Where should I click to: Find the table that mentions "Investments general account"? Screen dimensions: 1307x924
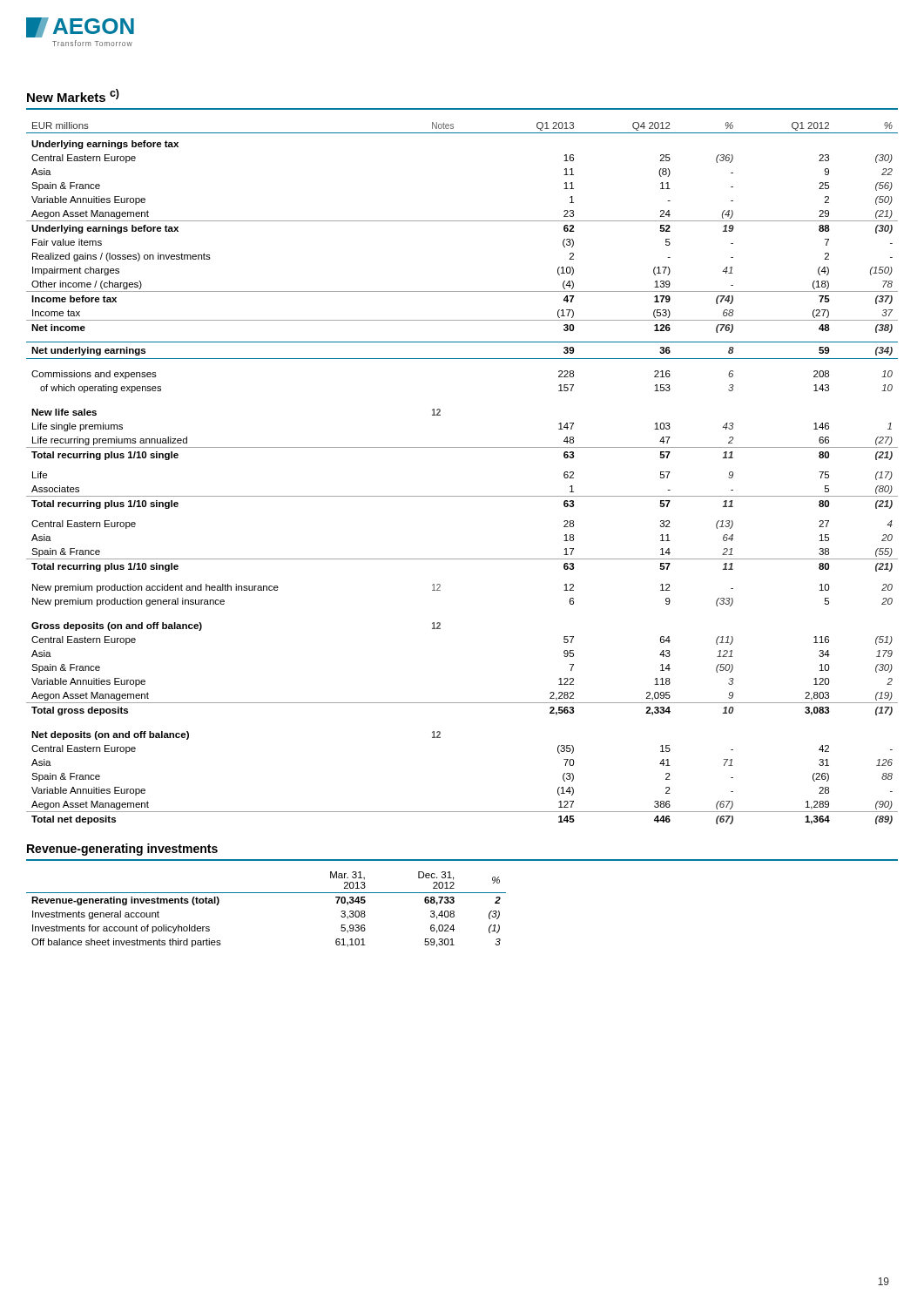click(462, 908)
